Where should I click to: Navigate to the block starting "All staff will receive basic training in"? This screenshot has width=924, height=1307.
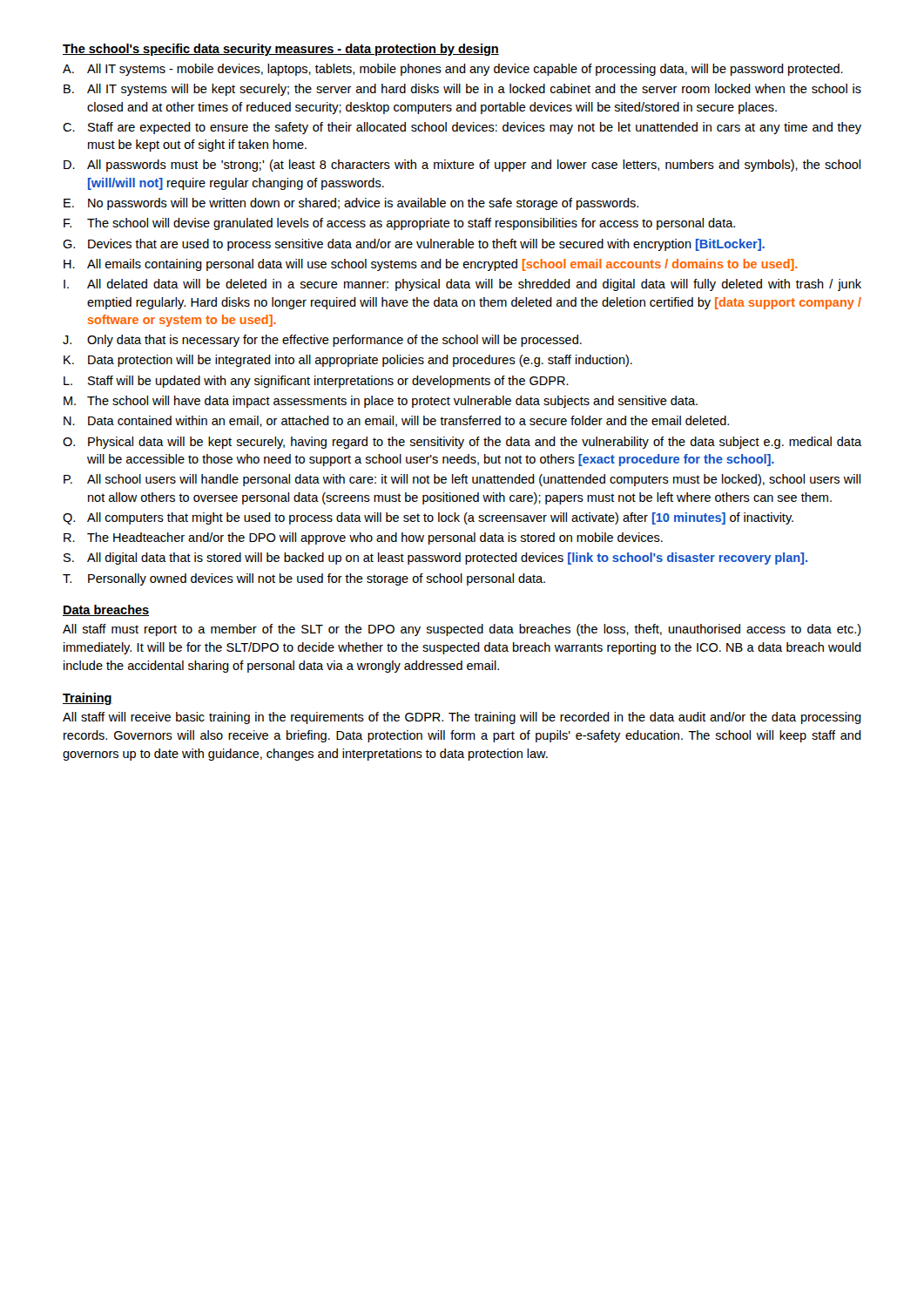click(x=462, y=736)
